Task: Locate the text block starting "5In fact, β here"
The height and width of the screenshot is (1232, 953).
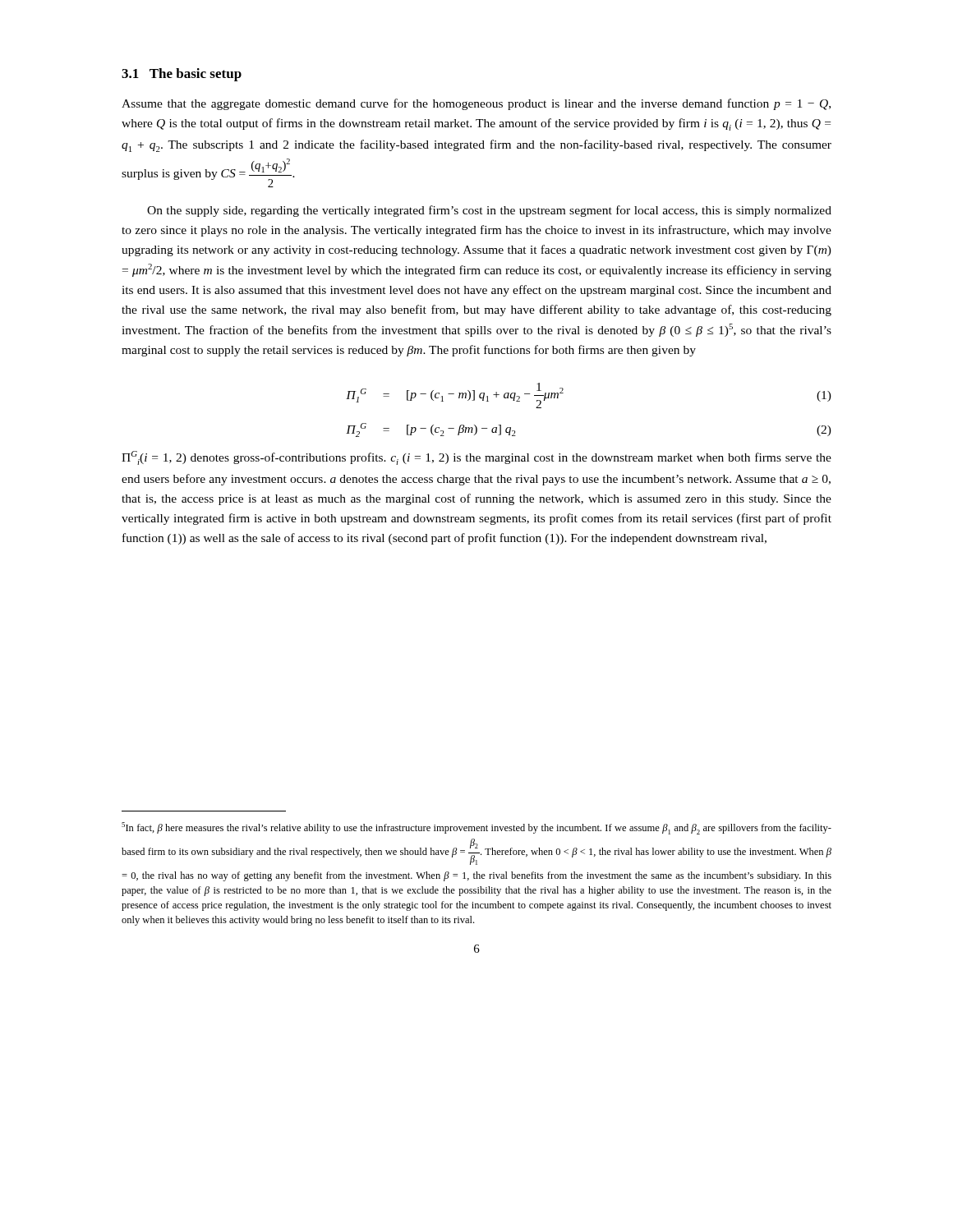Action: (x=476, y=874)
